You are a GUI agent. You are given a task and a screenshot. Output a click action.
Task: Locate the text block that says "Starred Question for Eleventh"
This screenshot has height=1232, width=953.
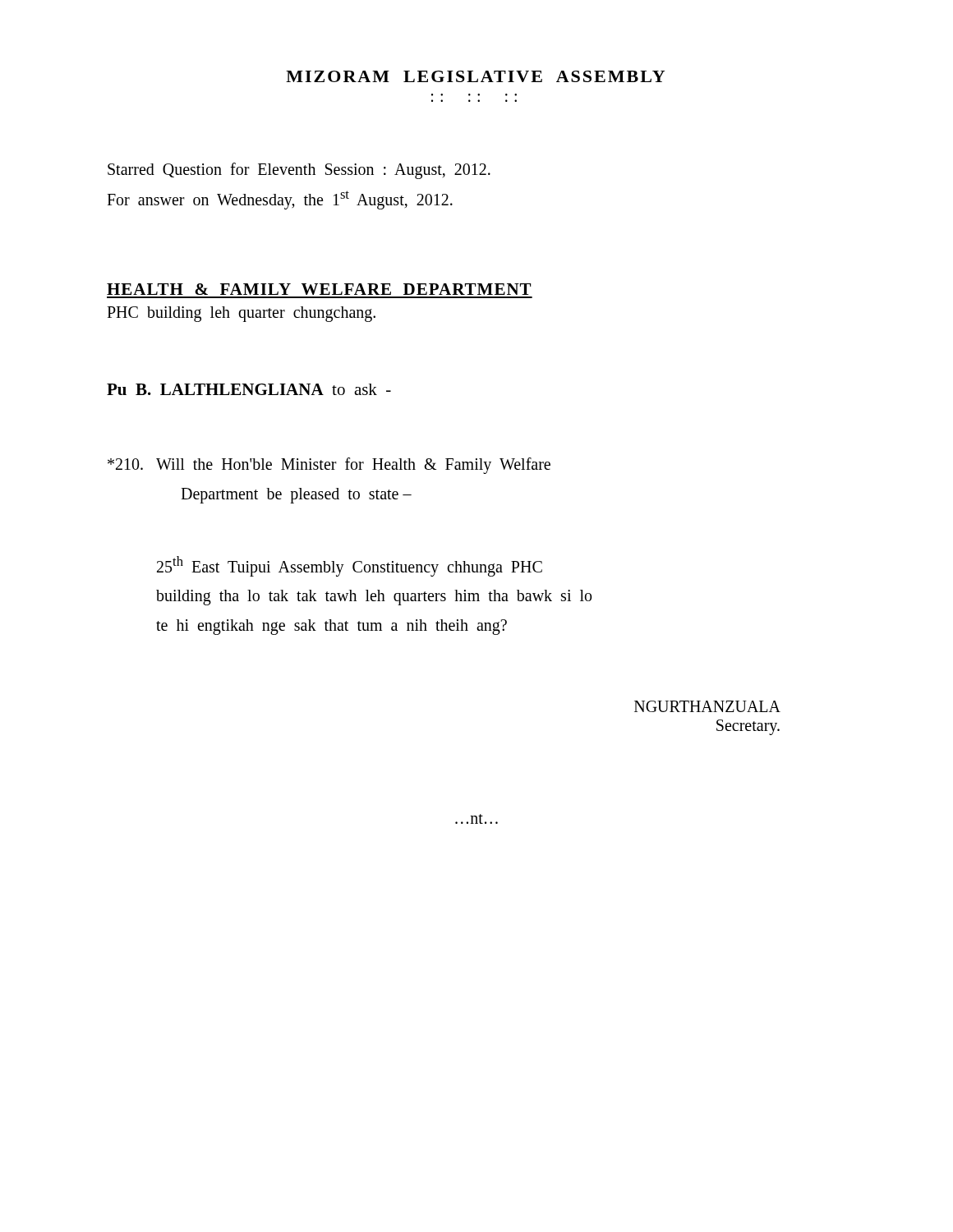299,184
